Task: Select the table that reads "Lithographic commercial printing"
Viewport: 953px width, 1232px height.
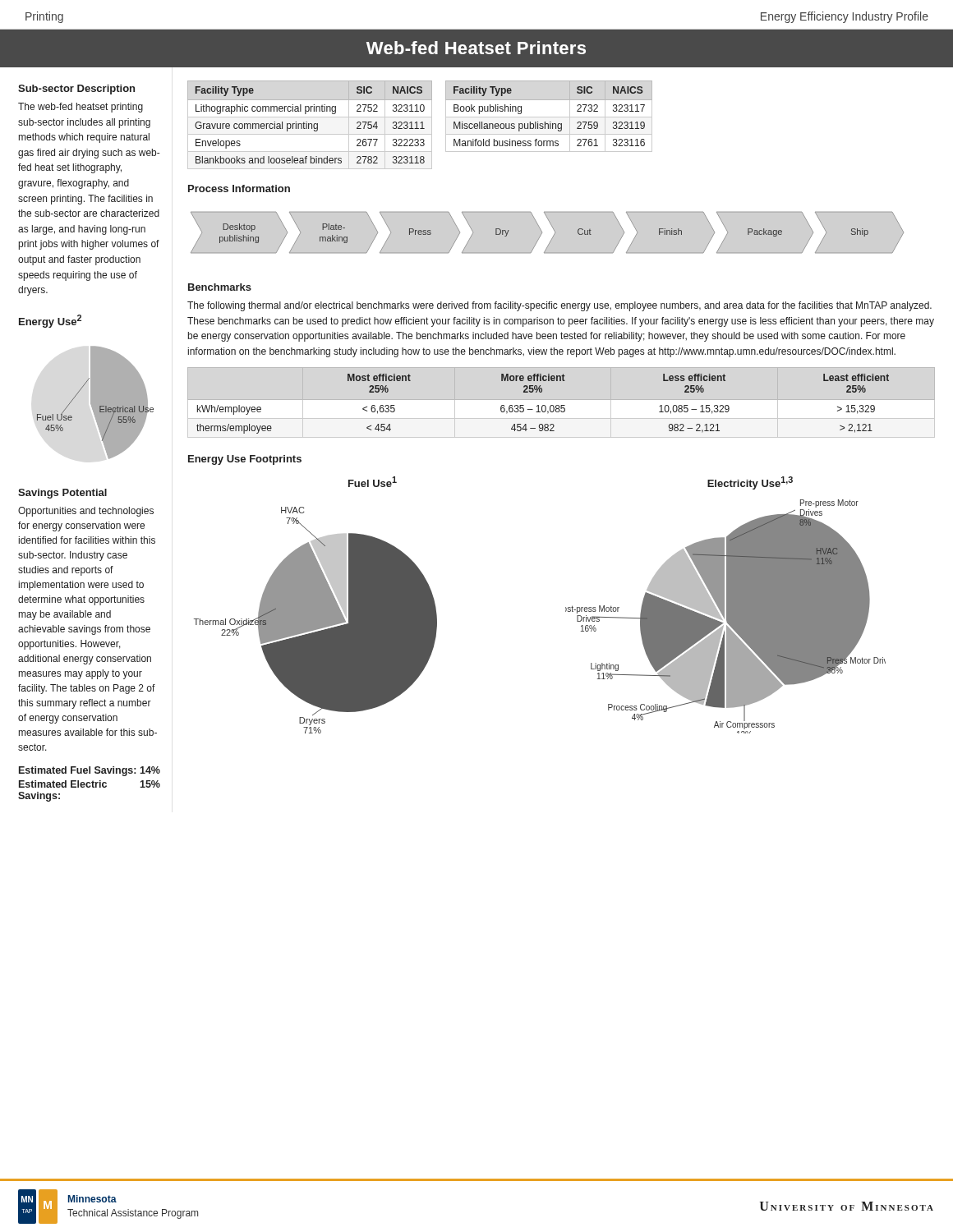Action: [310, 125]
